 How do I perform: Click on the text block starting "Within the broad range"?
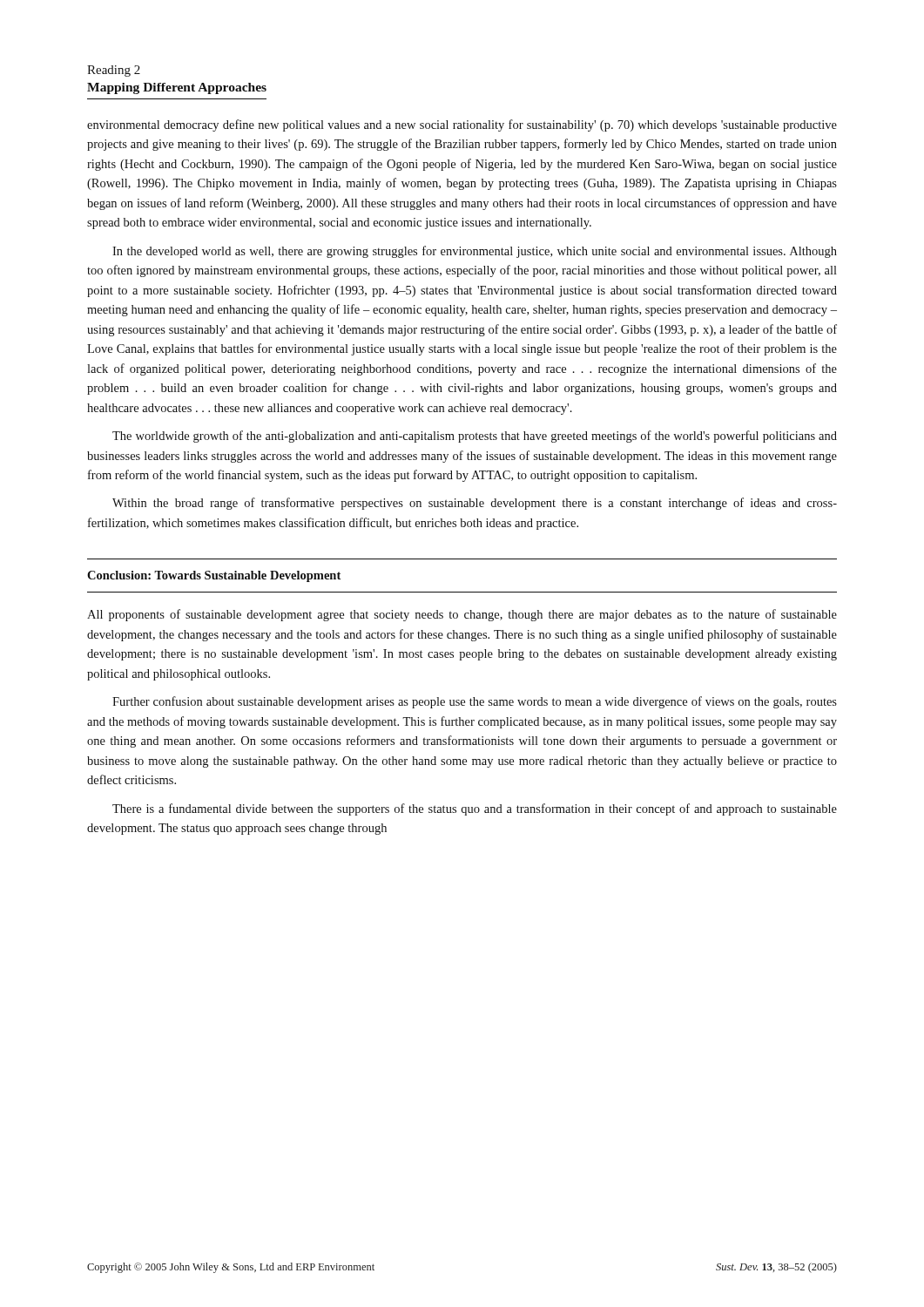462,513
